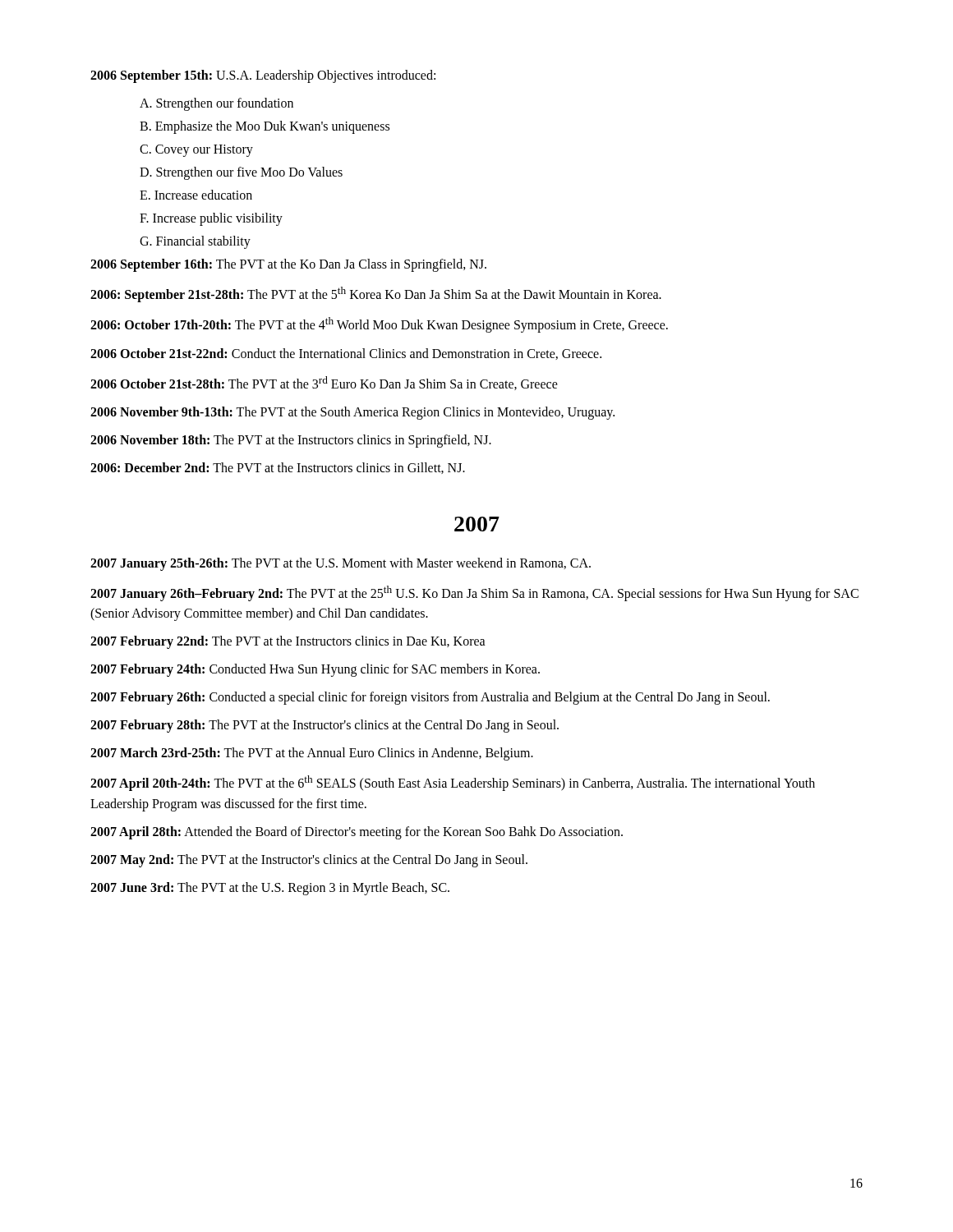The image size is (953, 1232).
Task: Locate the list item that reads "A. Strengthen our foundation"
Action: coord(217,103)
